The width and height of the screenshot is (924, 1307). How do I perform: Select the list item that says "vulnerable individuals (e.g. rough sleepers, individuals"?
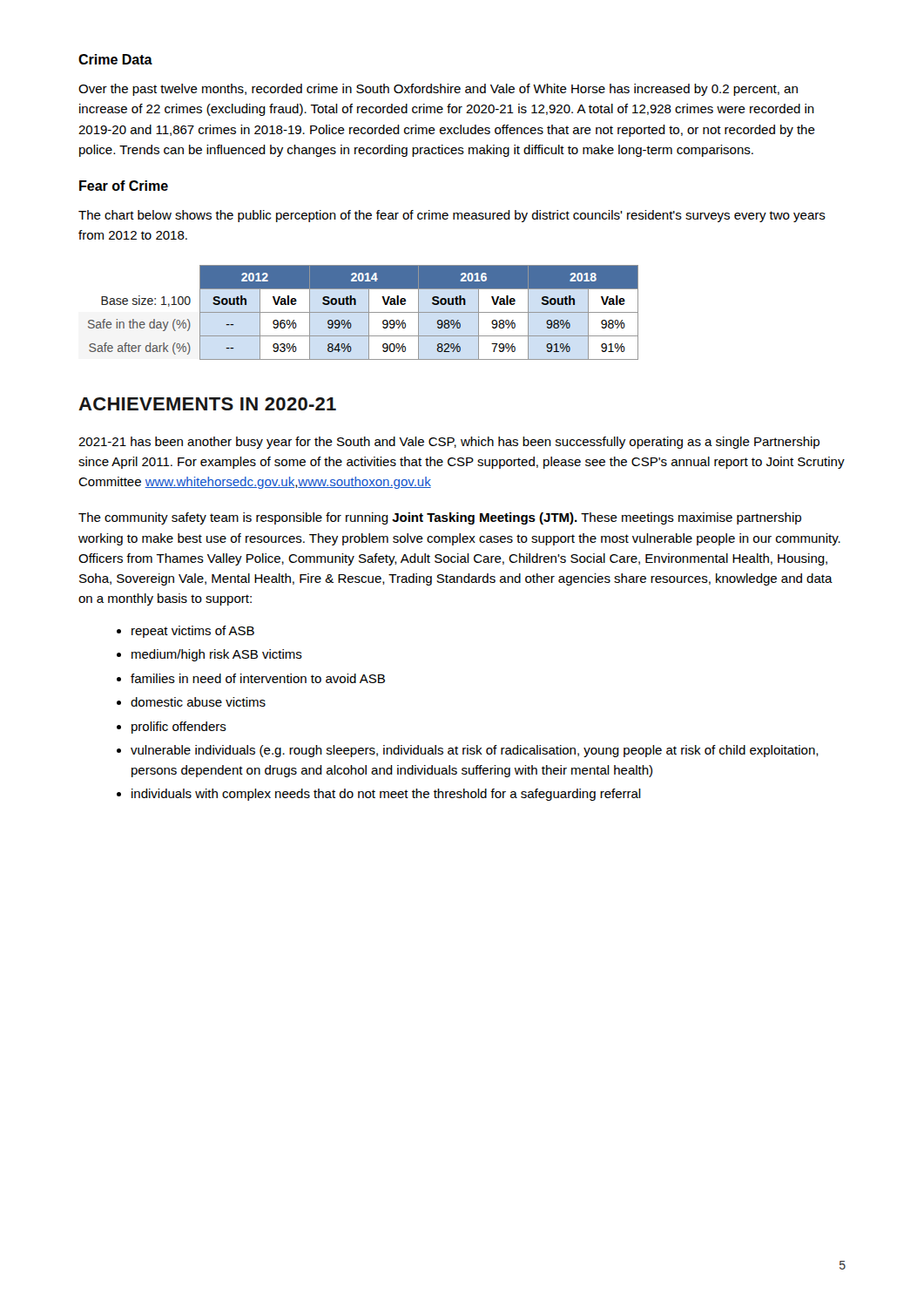(x=488, y=760)
